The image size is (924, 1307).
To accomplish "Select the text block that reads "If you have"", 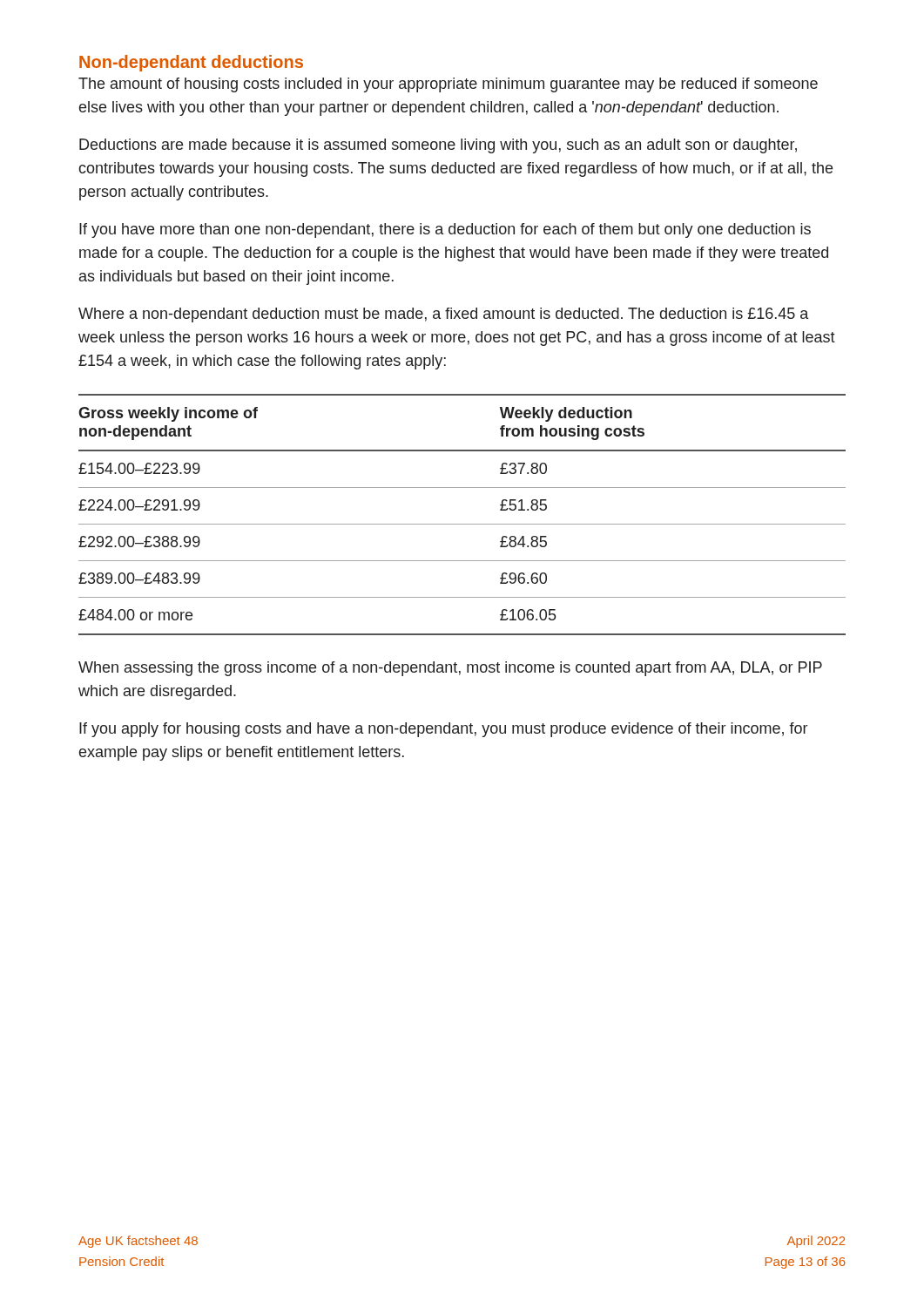I will tap(454, 253).
